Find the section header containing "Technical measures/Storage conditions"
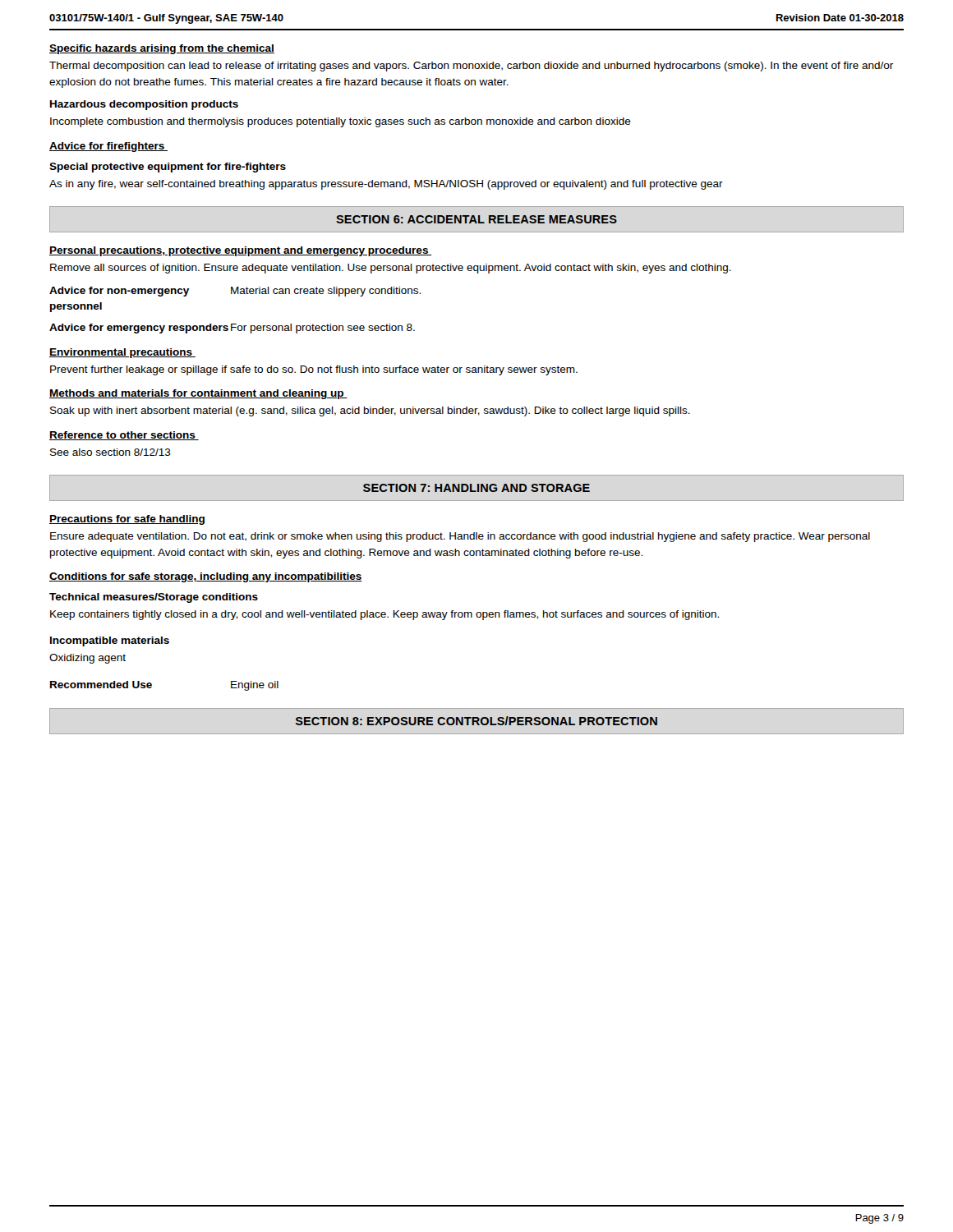Screen dimensions: 1232x953 [x=154, y=597]
